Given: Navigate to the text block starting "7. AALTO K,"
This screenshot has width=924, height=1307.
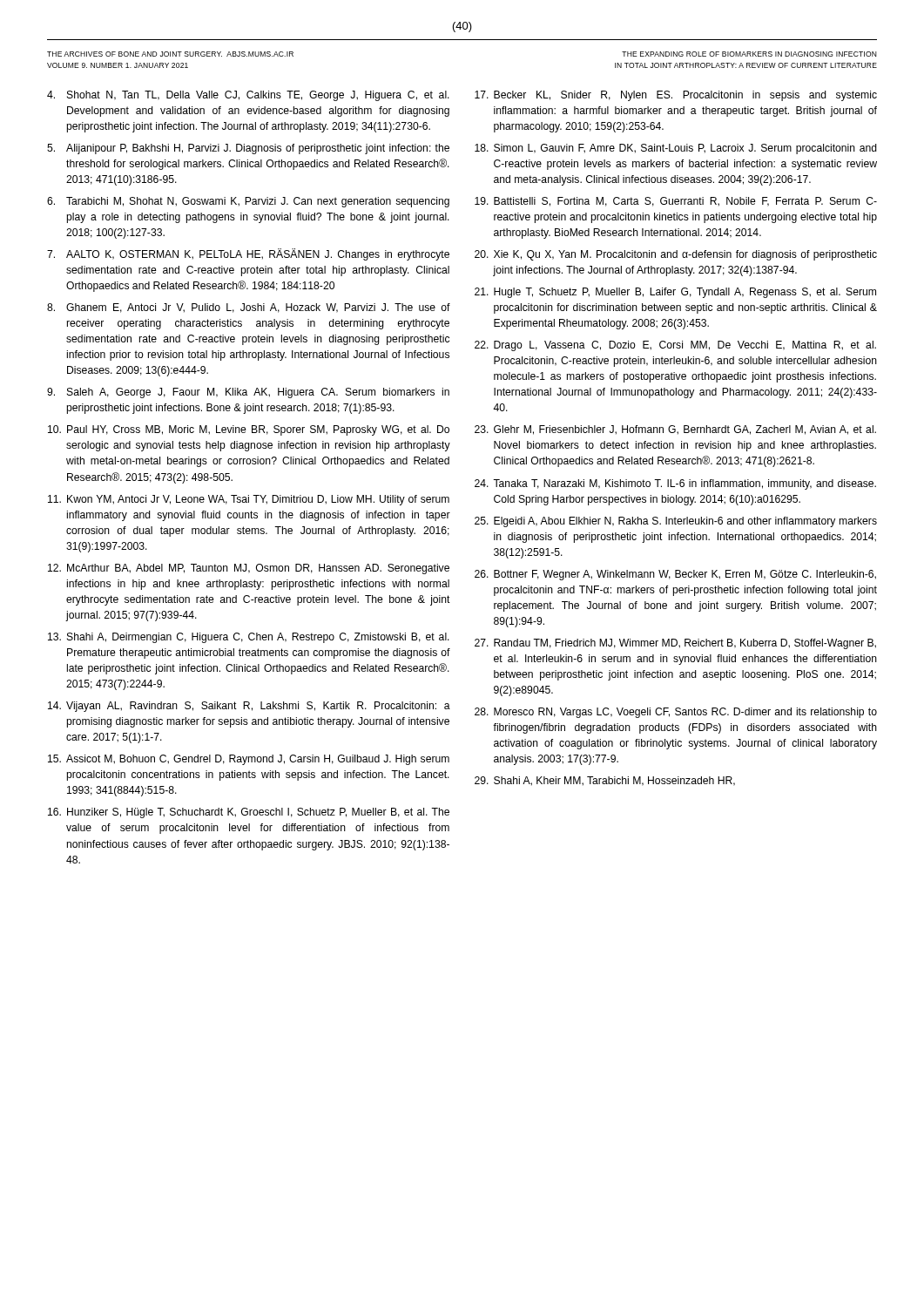Looking at the screenshot, I should [248, 270].
